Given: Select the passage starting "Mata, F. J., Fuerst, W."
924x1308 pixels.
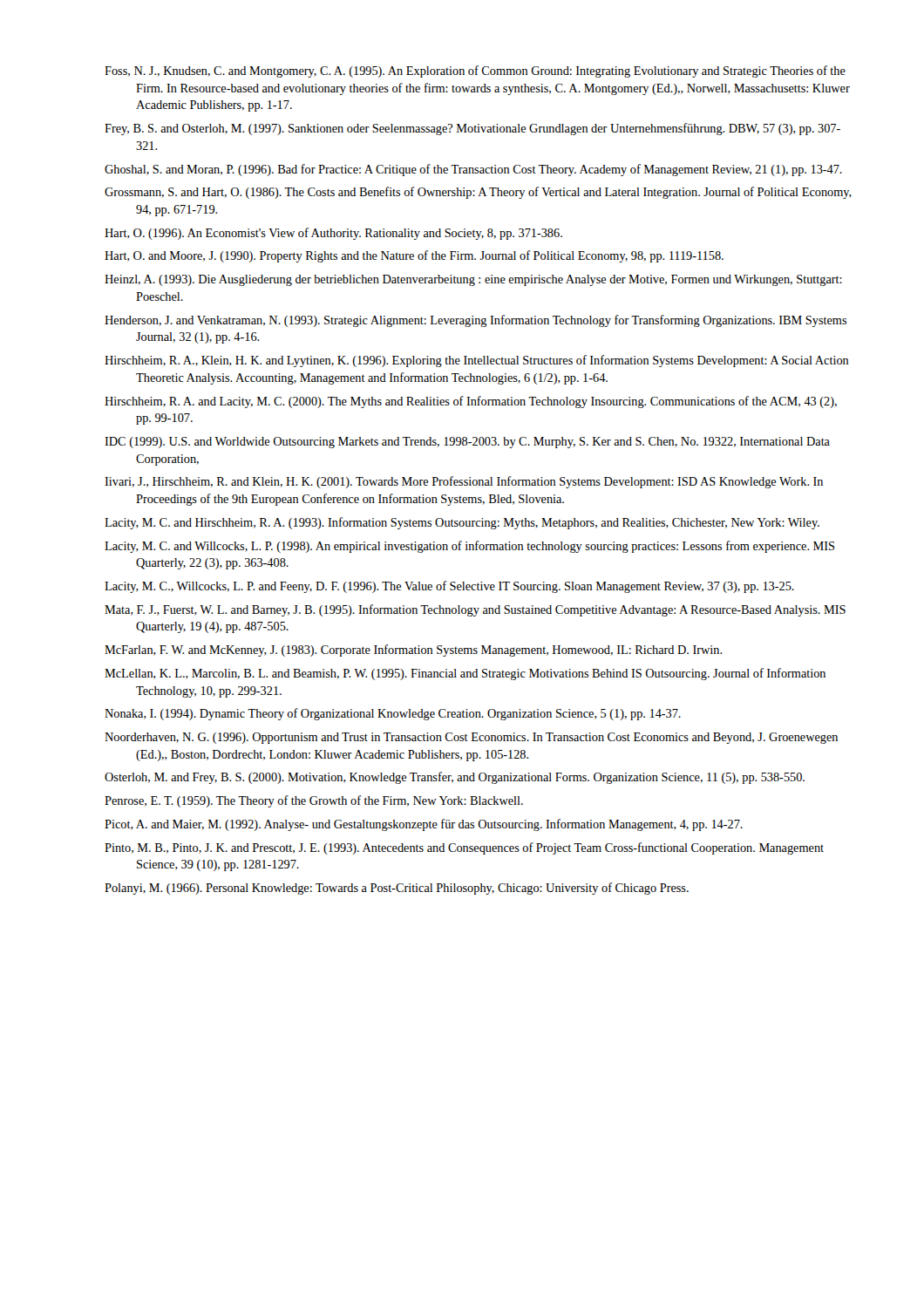Looking at the screenshot, I should click(x=475, y=618).
